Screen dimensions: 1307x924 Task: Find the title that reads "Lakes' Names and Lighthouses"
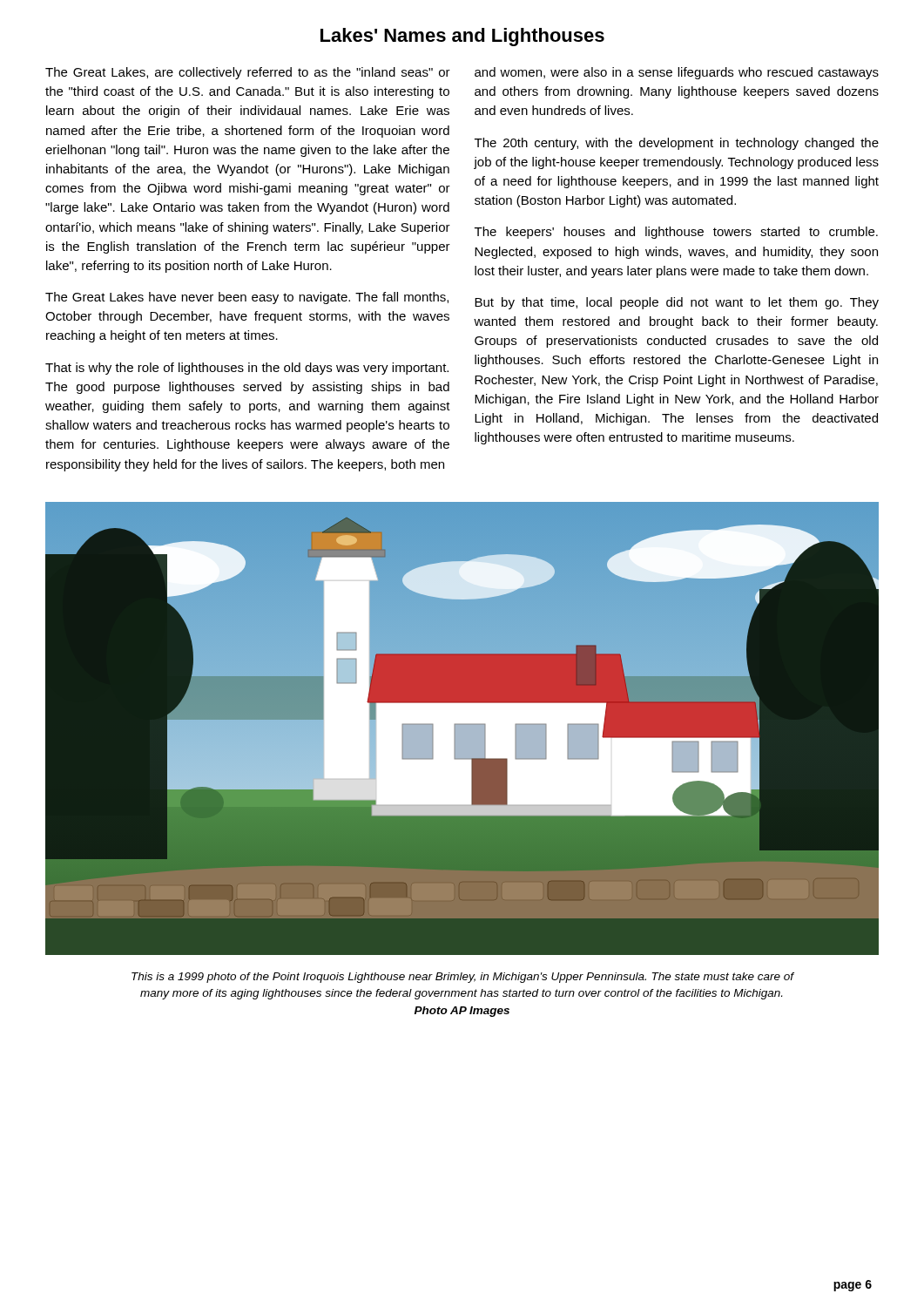click(462, 36)
